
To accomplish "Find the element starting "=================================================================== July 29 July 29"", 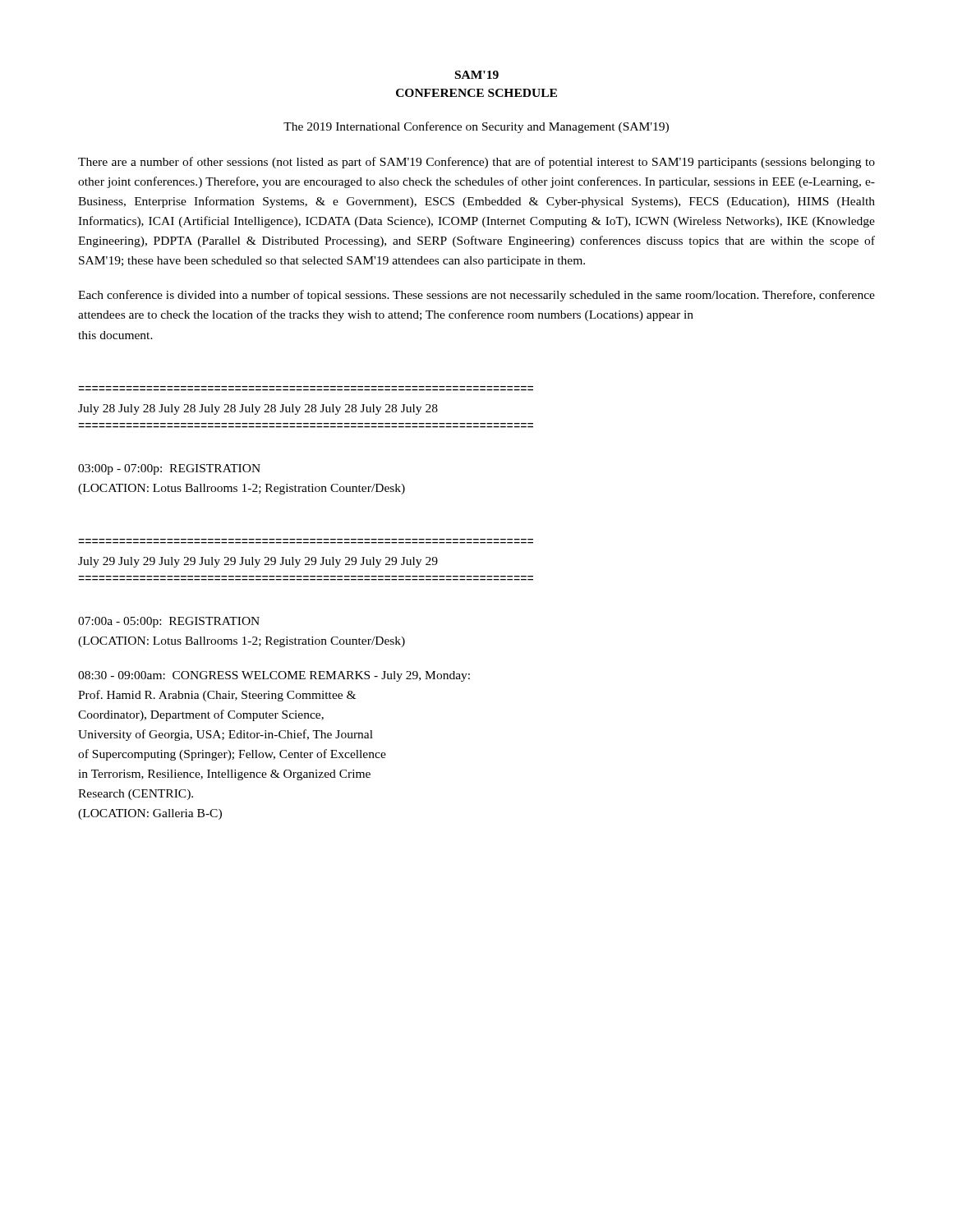I will [258, 562].
